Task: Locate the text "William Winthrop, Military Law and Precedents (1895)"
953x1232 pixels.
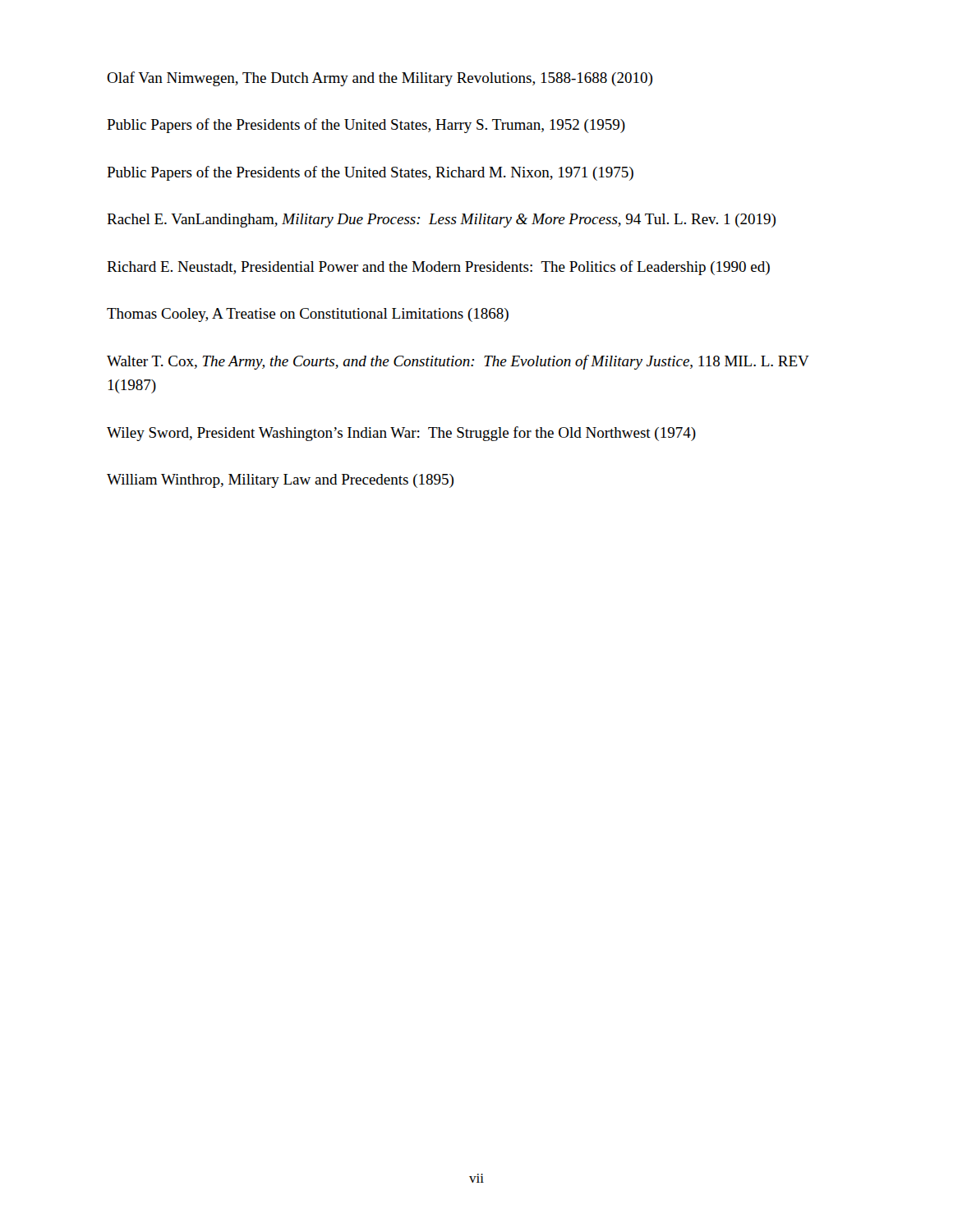Action: [281, 479]
